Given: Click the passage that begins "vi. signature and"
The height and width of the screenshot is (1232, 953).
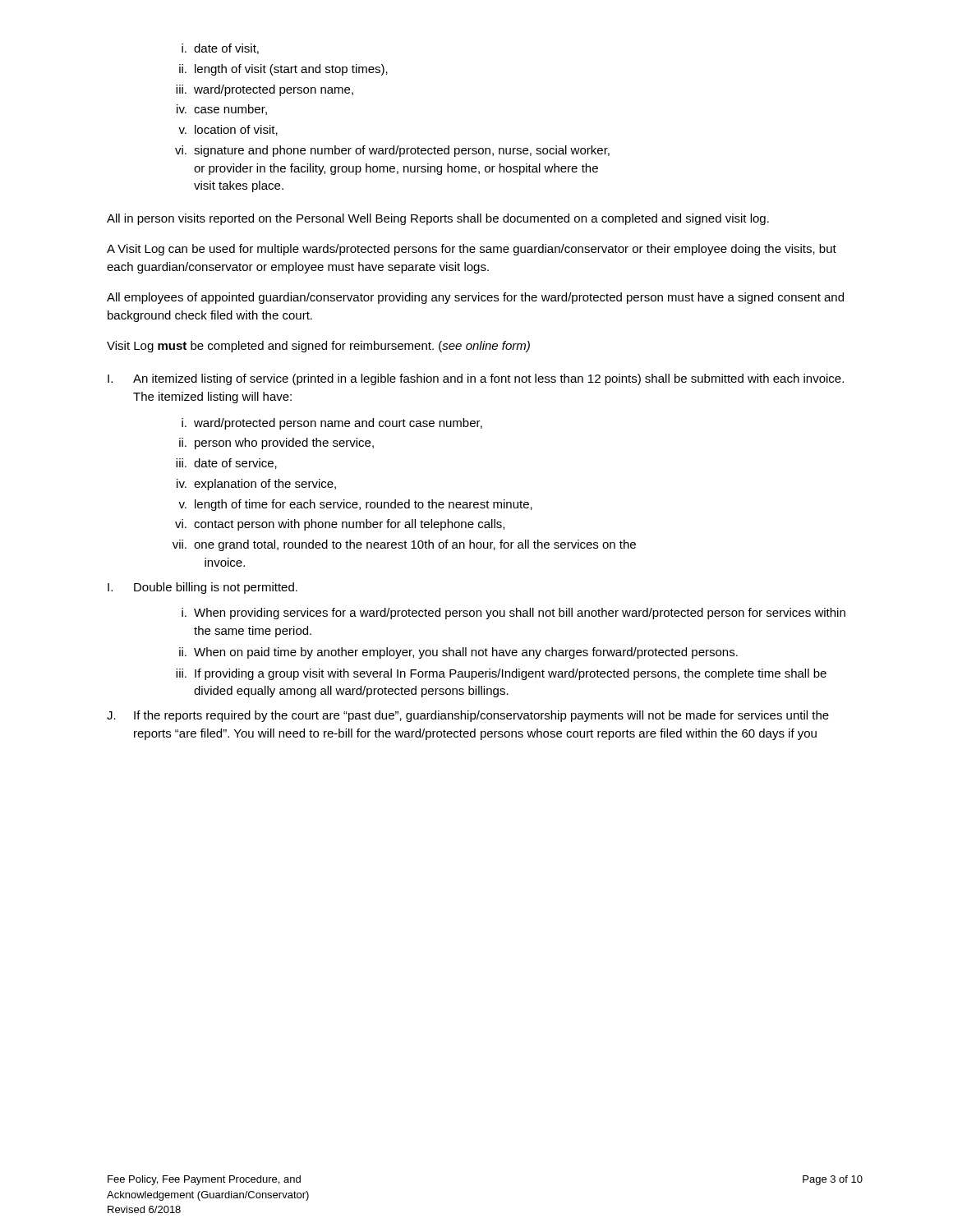Looking at the screenshot, I should point(509,168).
